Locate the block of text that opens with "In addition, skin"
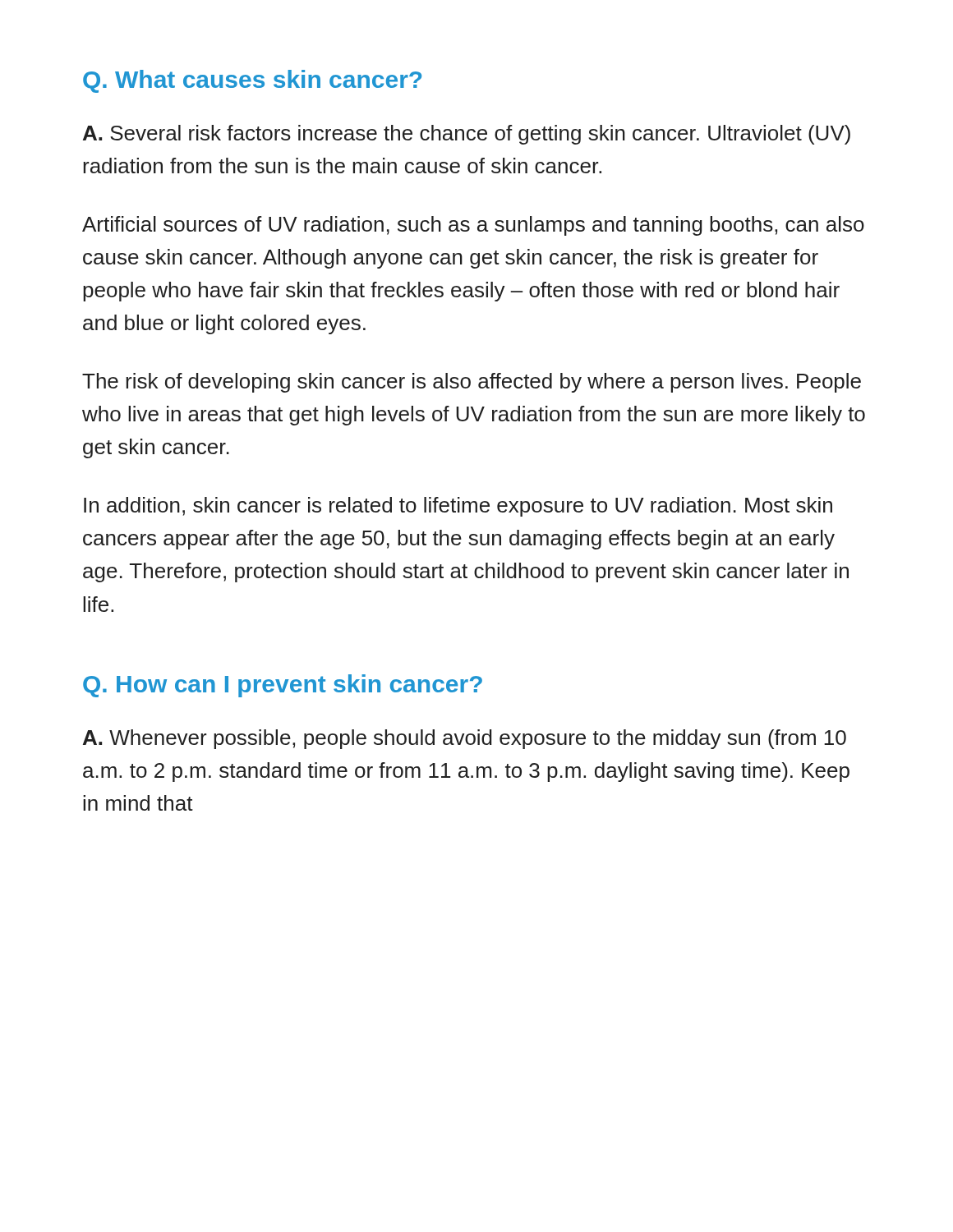This screenshot has width=953, height=1232. 466,555
